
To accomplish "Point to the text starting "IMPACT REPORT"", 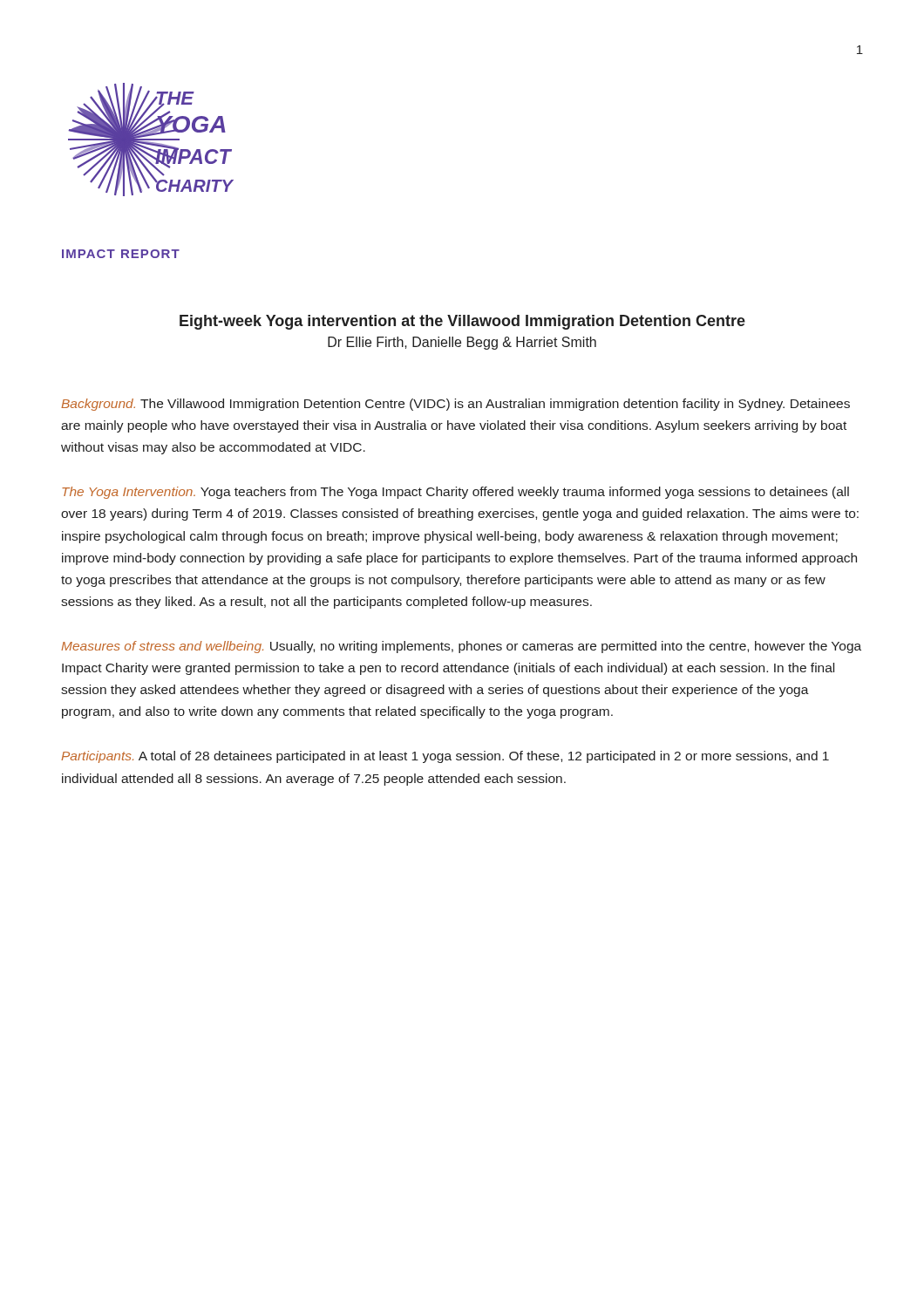I will [121, 253].
